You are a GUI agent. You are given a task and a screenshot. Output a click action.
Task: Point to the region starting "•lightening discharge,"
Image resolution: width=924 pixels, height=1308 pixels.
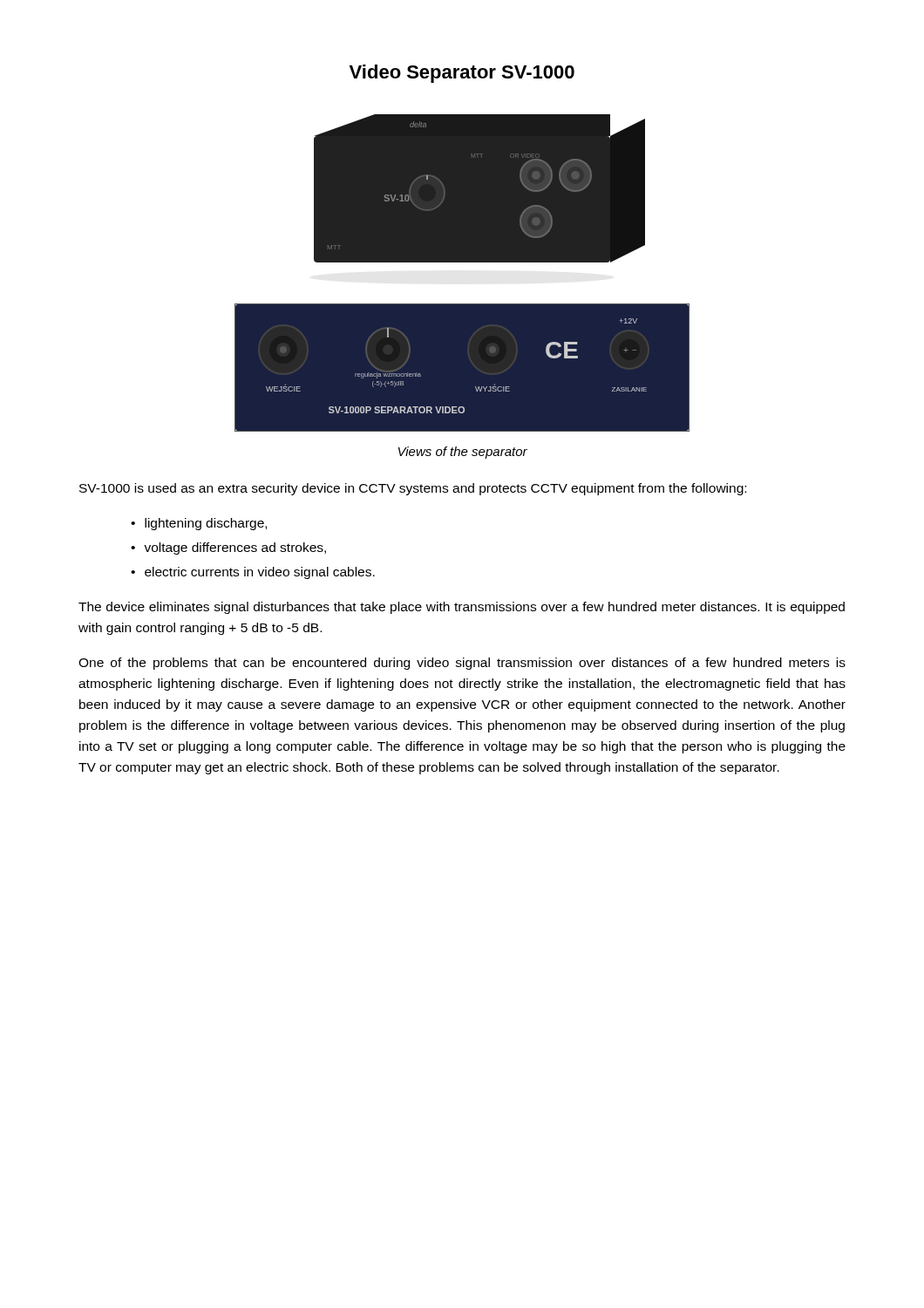click(199, 523)
